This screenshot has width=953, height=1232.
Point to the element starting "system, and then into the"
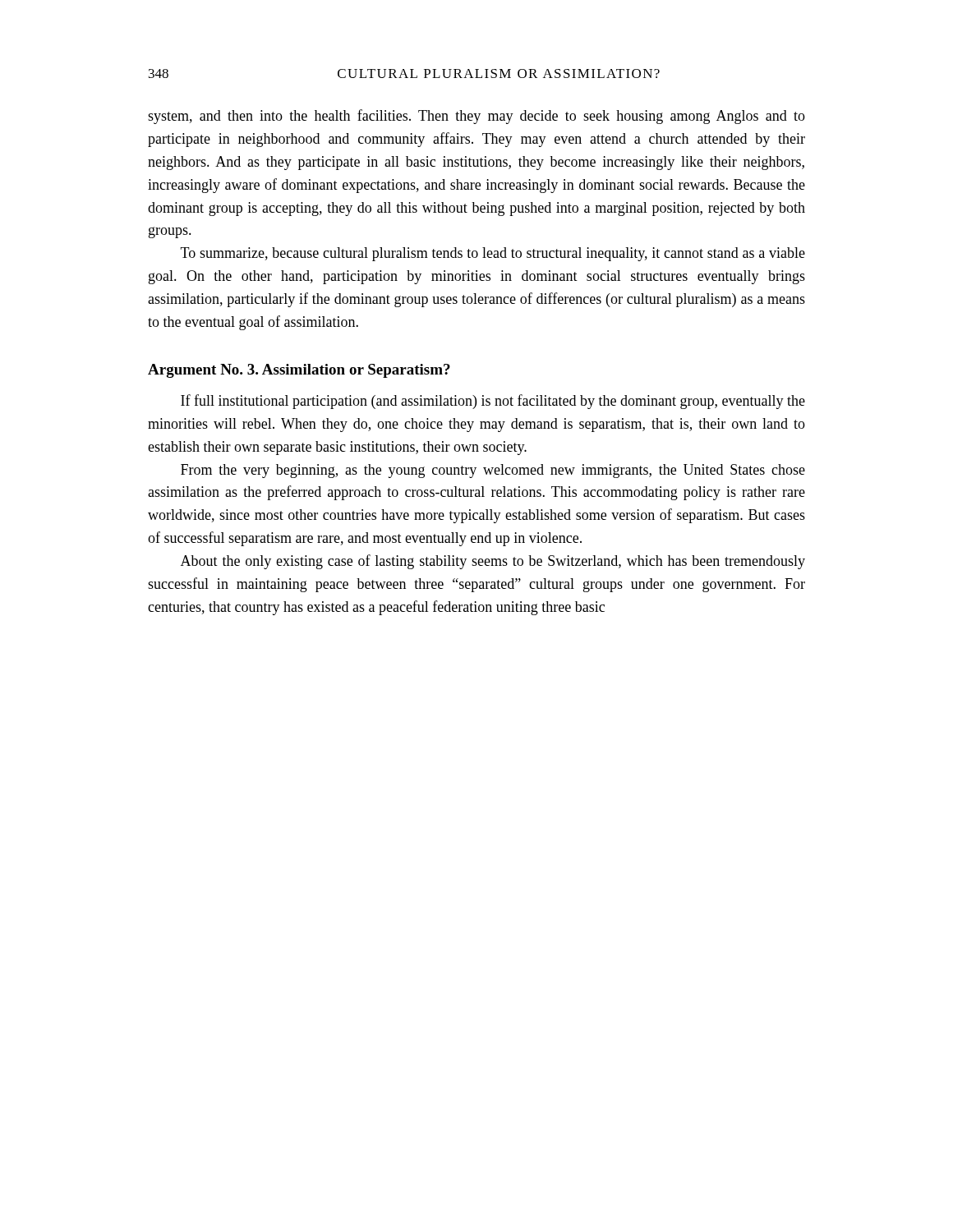click(x=476, y=220)
